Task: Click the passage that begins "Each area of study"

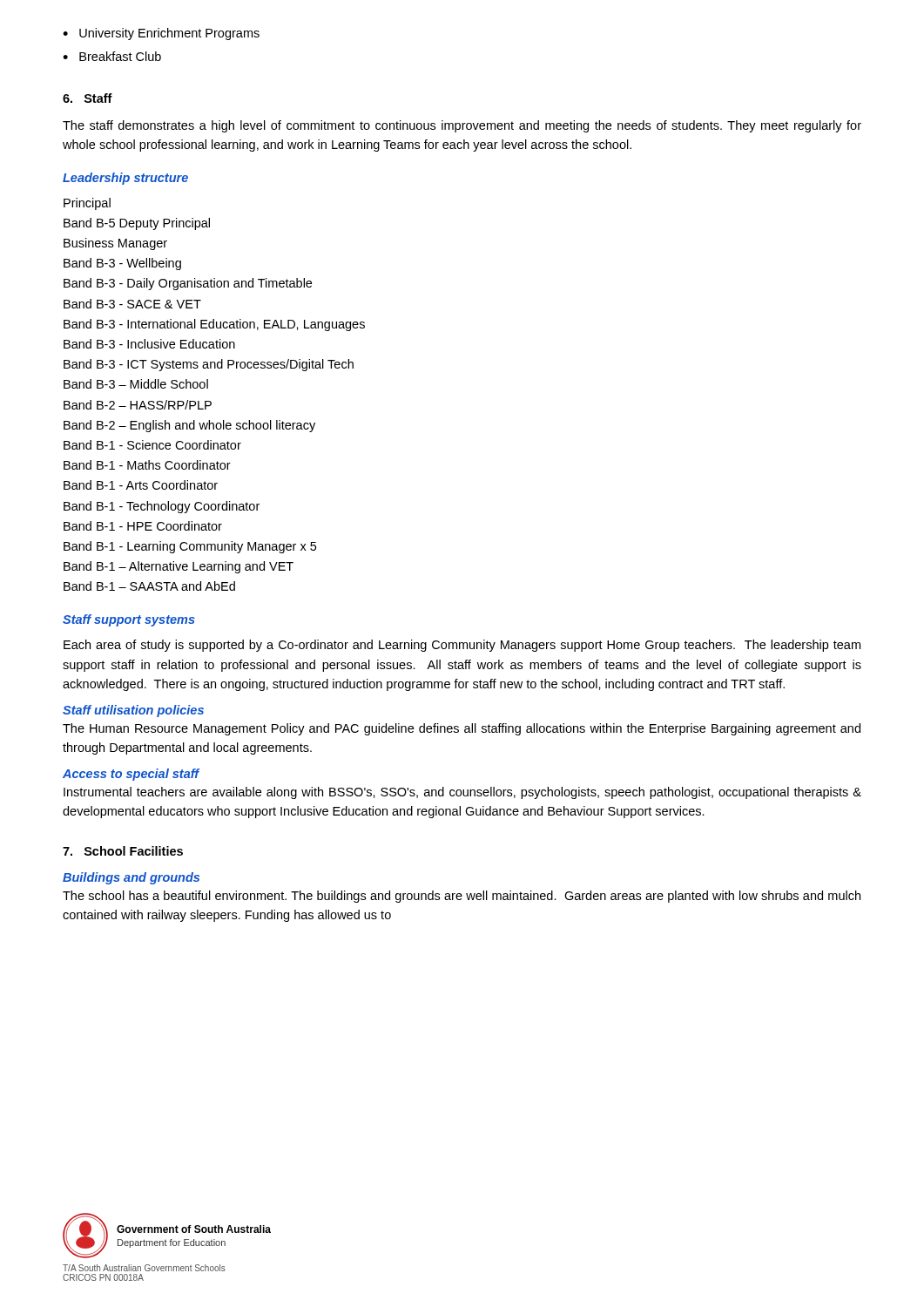Action: 462,665
